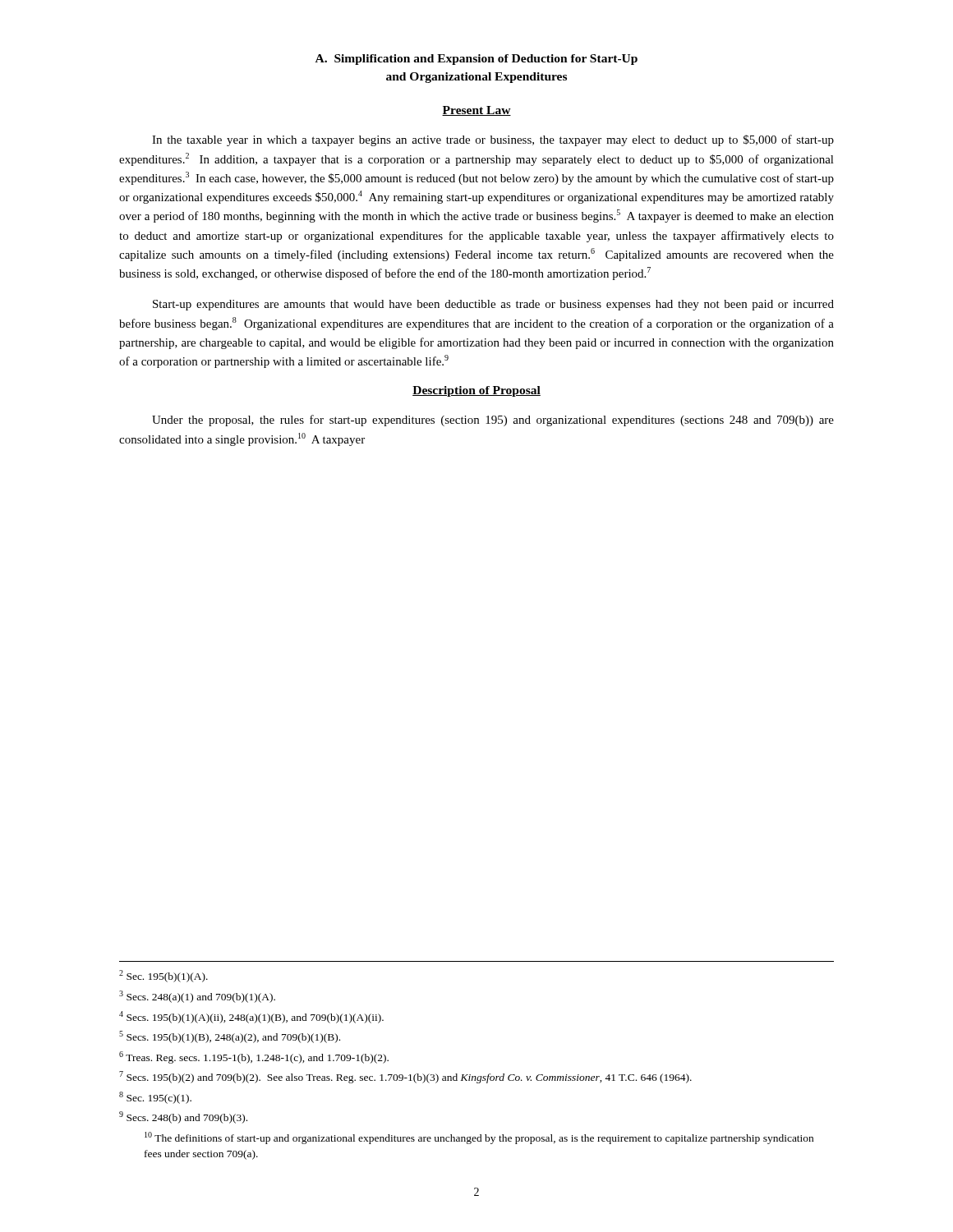The image size is (953, 1232).
Task: Click on the text starting "Present Law"
Action: [x=476, y=110]
